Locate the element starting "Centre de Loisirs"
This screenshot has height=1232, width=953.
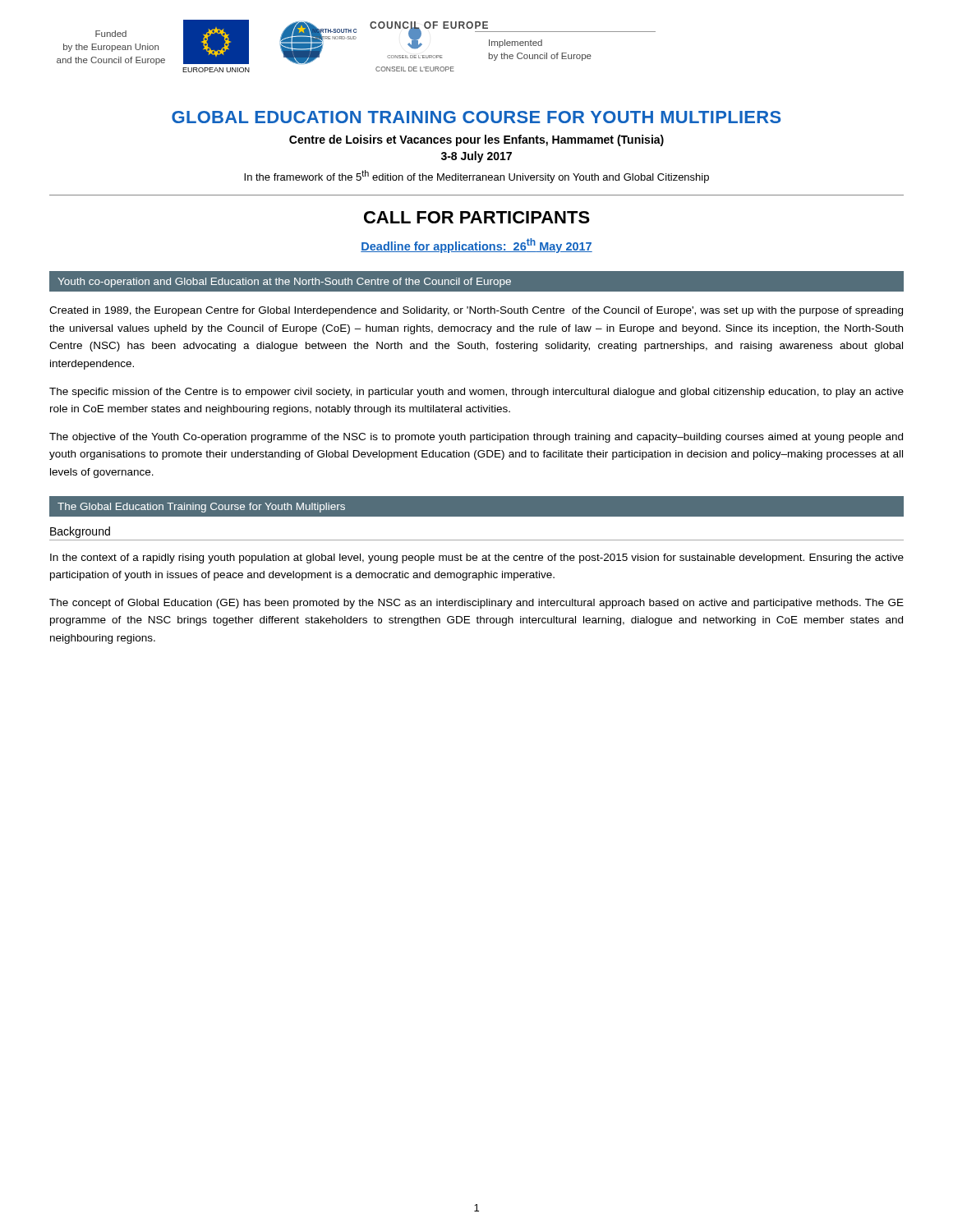[x=476, y=140]
